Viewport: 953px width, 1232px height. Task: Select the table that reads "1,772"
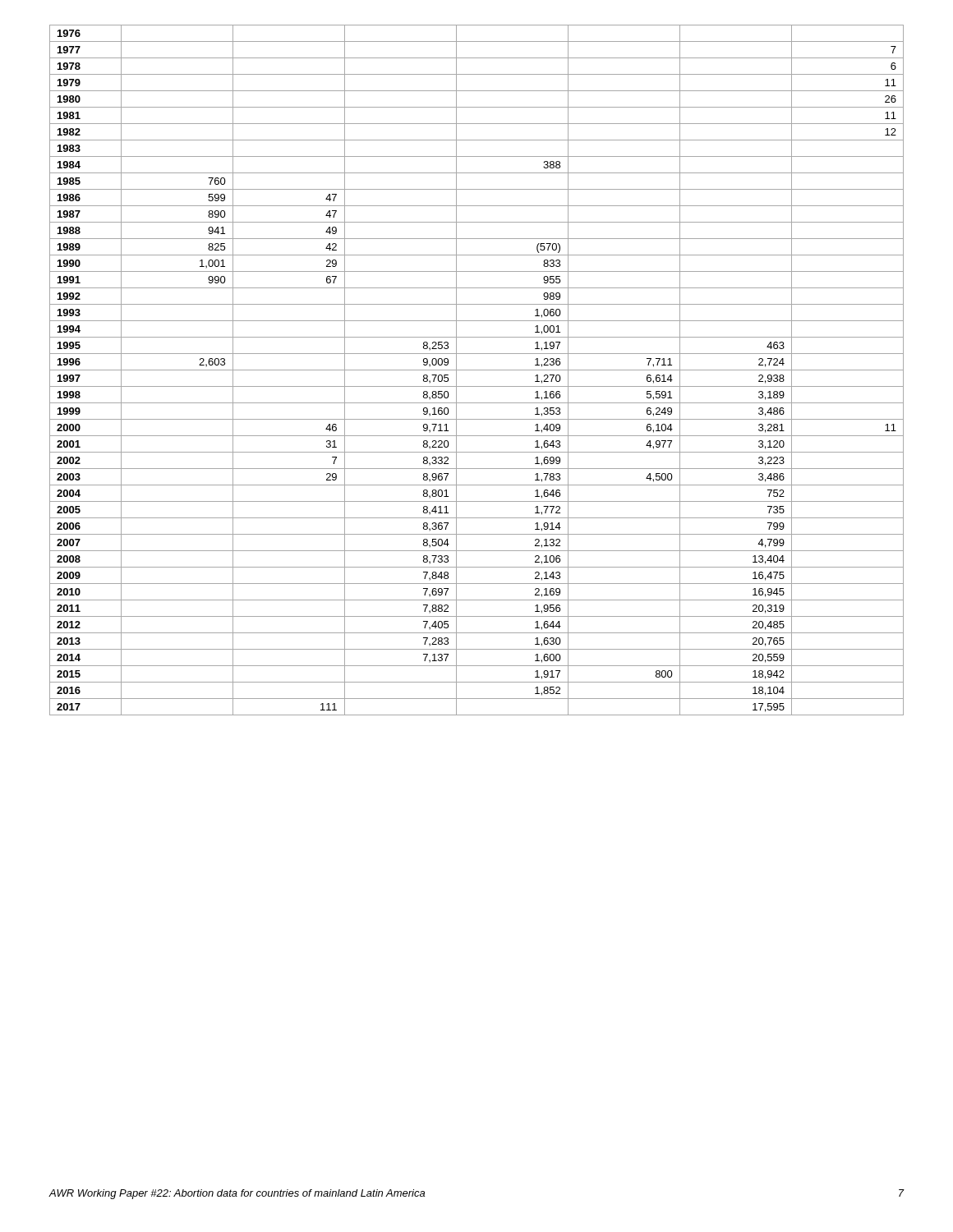pos(476,370)
